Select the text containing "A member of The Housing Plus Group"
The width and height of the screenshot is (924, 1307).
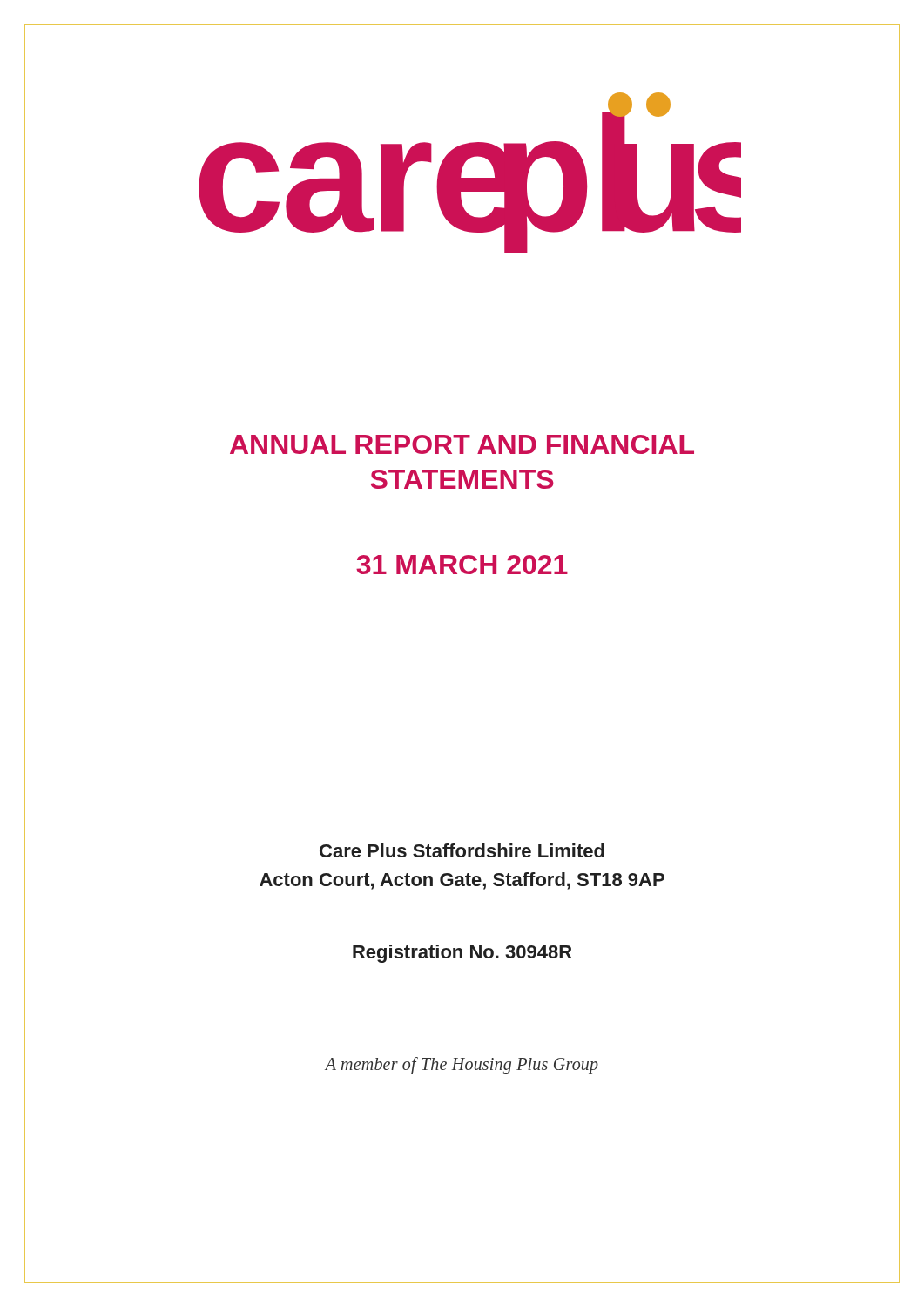[x=462, y=1064]
